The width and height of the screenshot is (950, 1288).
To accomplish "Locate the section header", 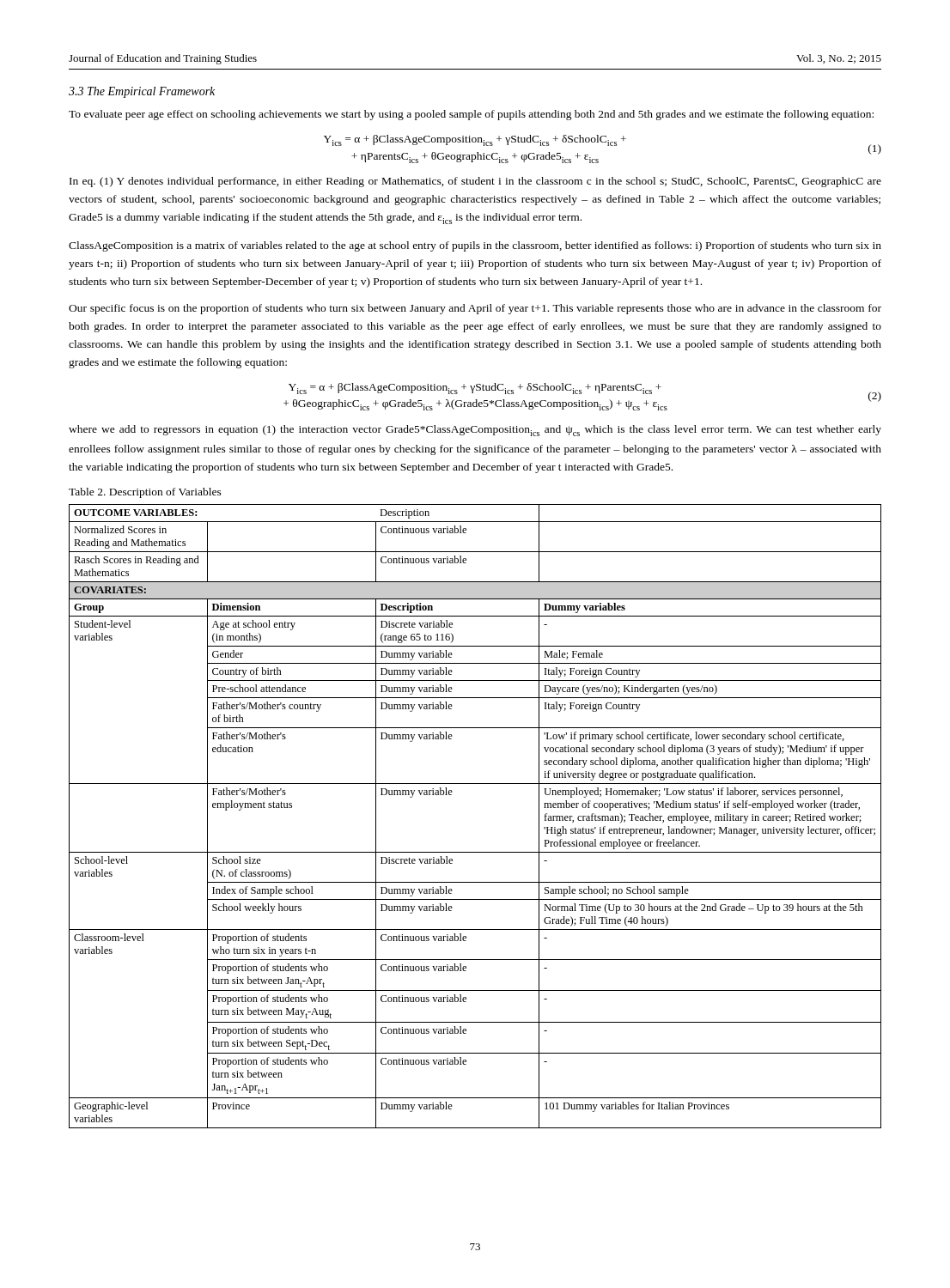I will (142, 91).
